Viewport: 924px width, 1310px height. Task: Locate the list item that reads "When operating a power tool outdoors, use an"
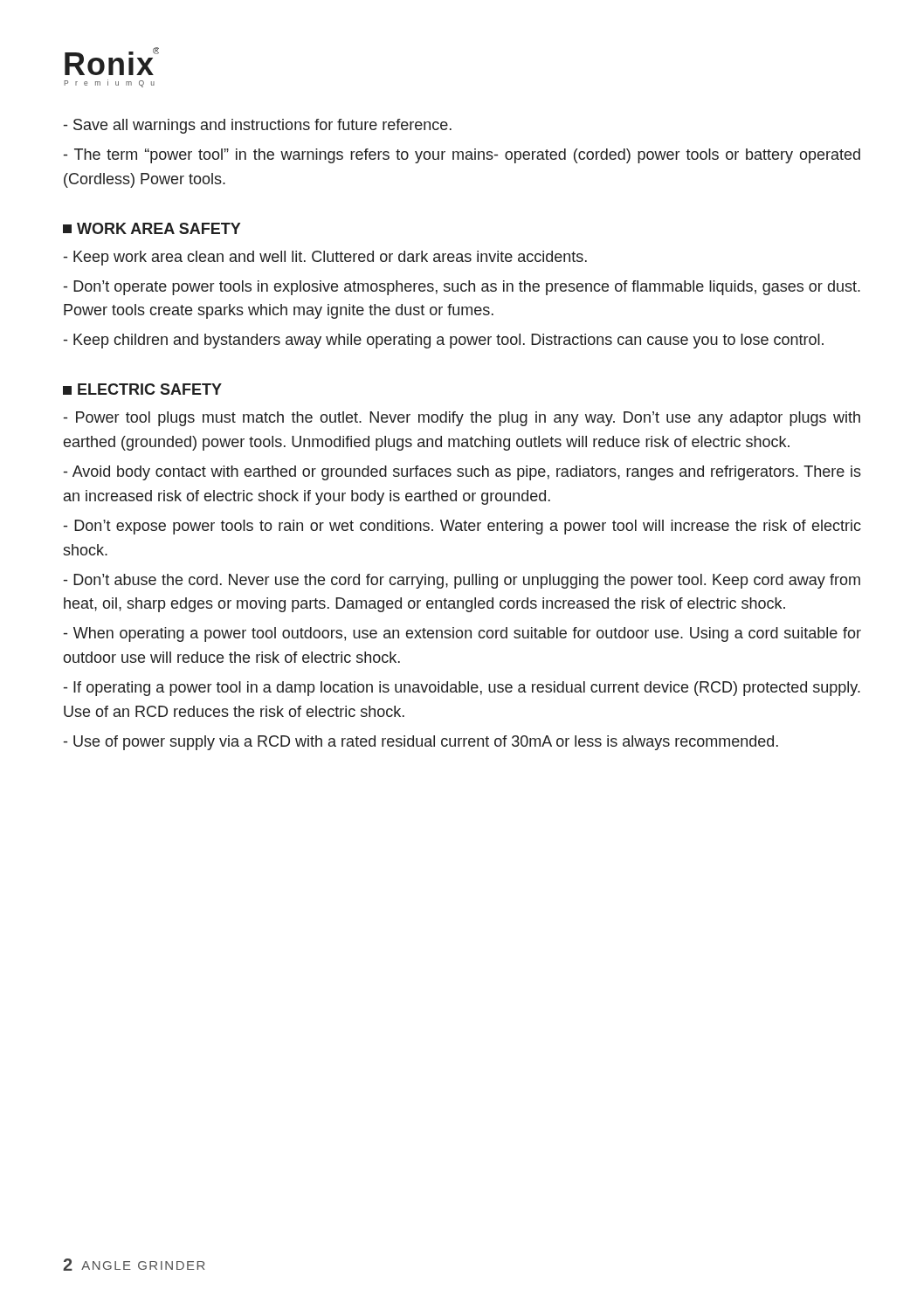tap(462, 646)
